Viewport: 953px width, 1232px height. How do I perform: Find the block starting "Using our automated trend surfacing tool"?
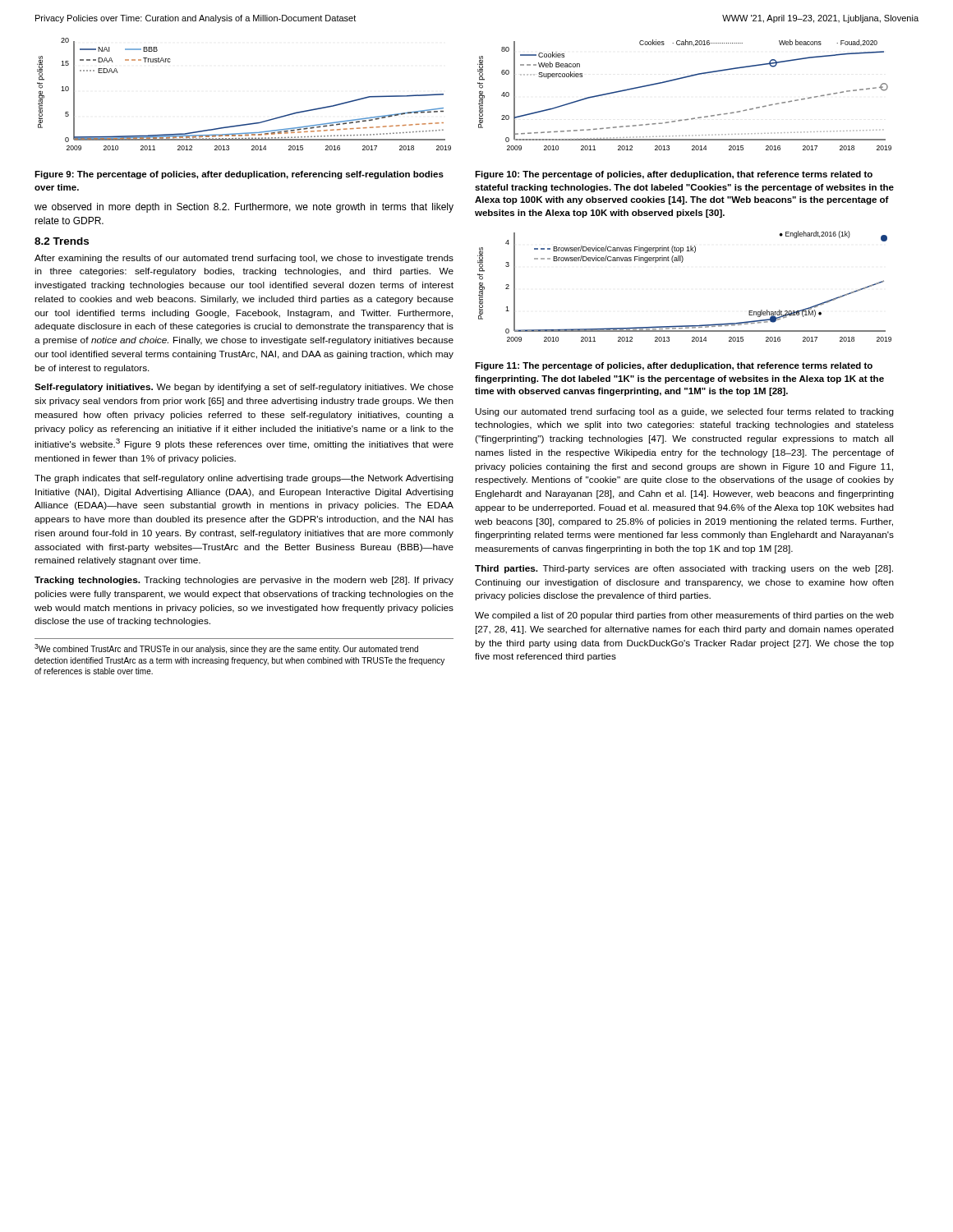pos(684,480)
